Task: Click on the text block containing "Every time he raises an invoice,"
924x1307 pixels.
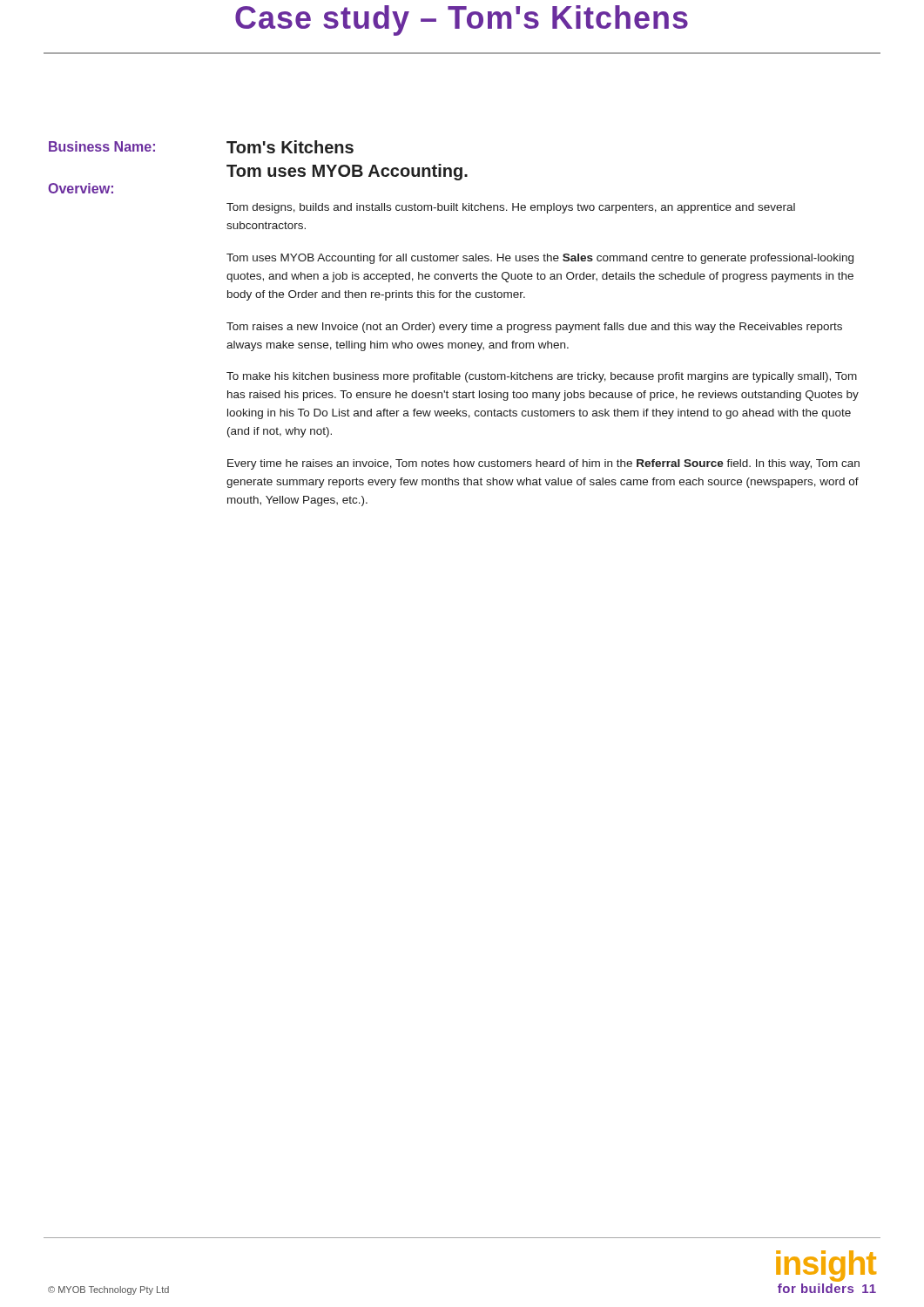Action: (543, 481)
